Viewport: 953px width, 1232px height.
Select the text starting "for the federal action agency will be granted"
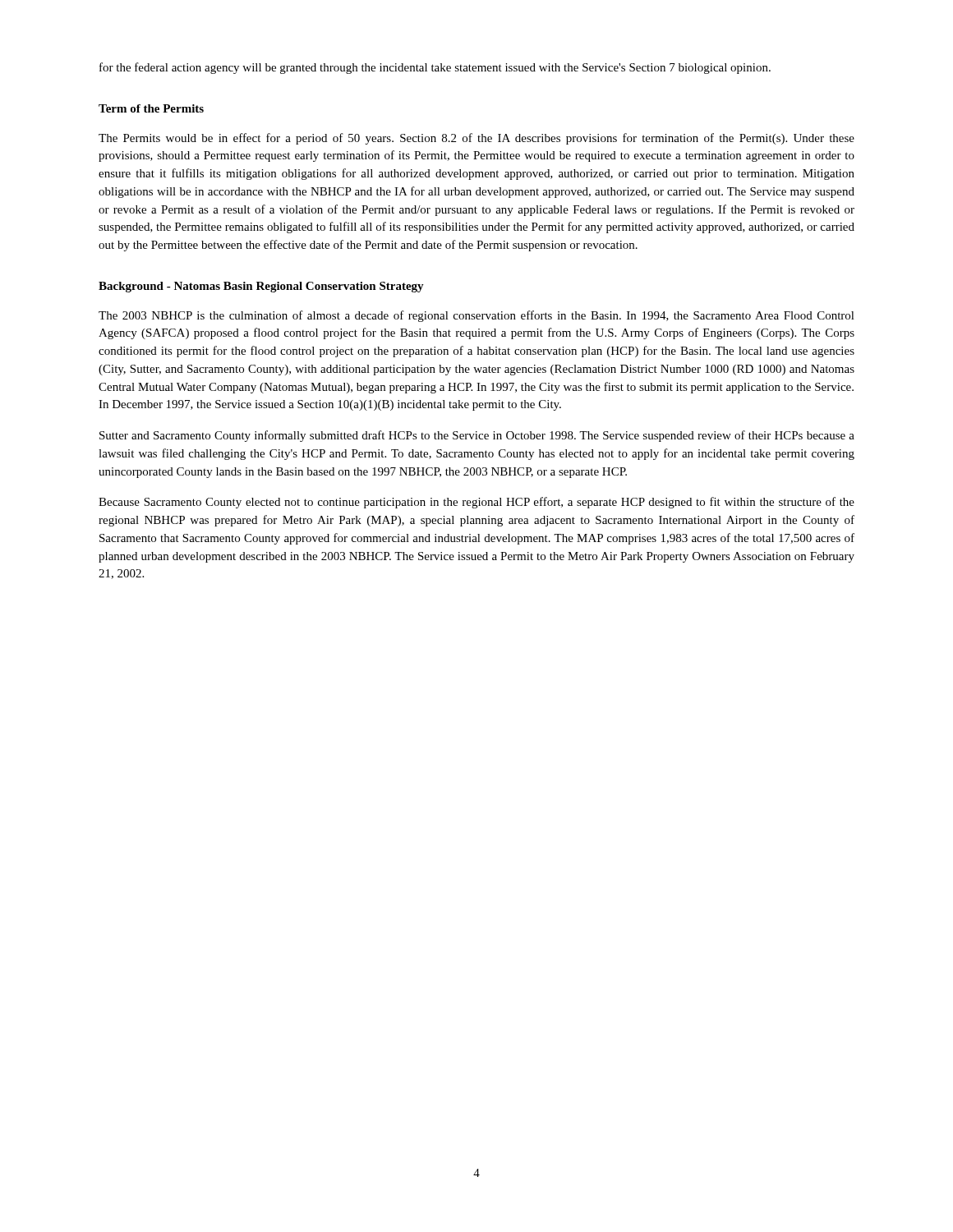point(476,68)
